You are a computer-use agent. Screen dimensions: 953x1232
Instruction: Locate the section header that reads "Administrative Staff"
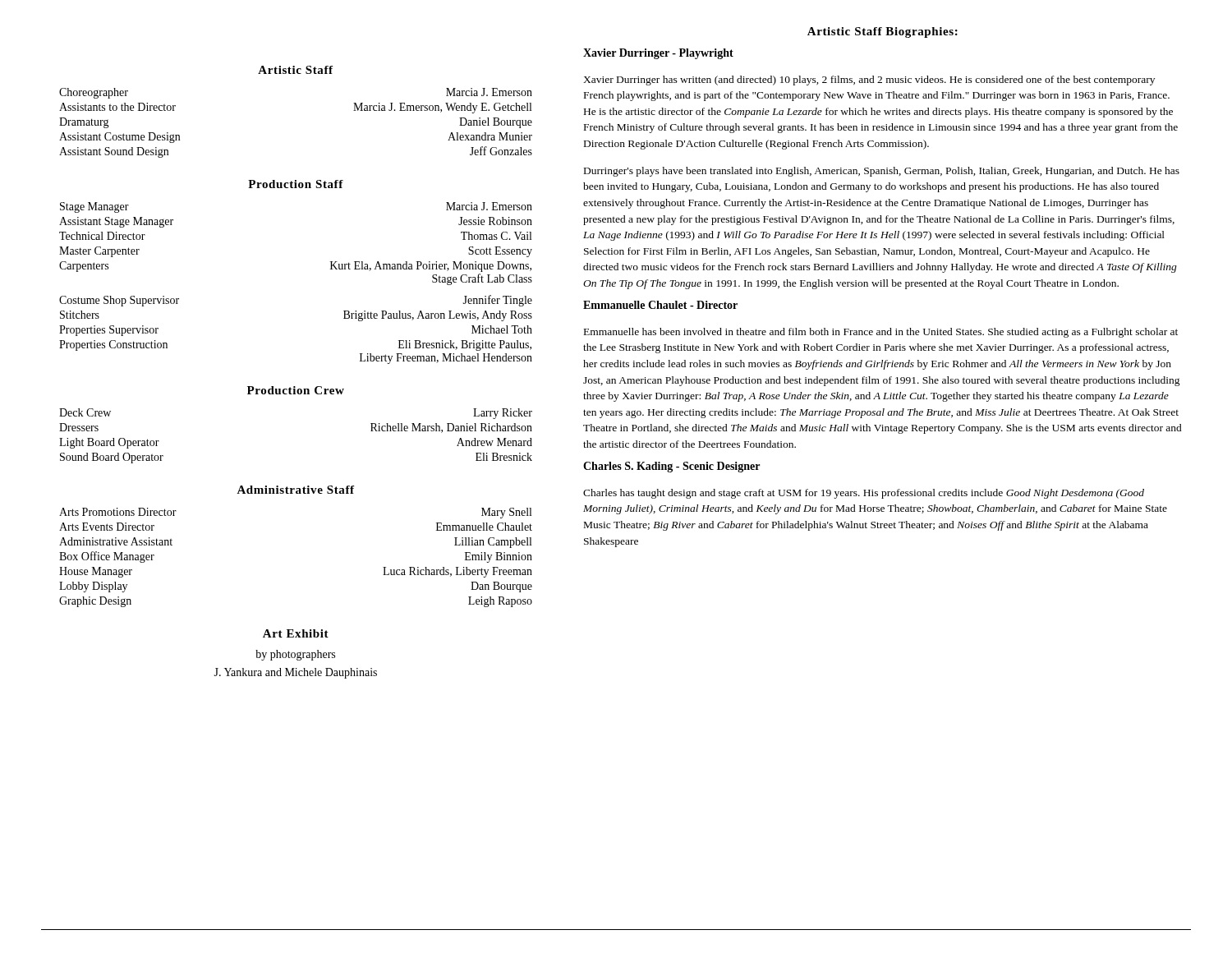pos(296,490)
